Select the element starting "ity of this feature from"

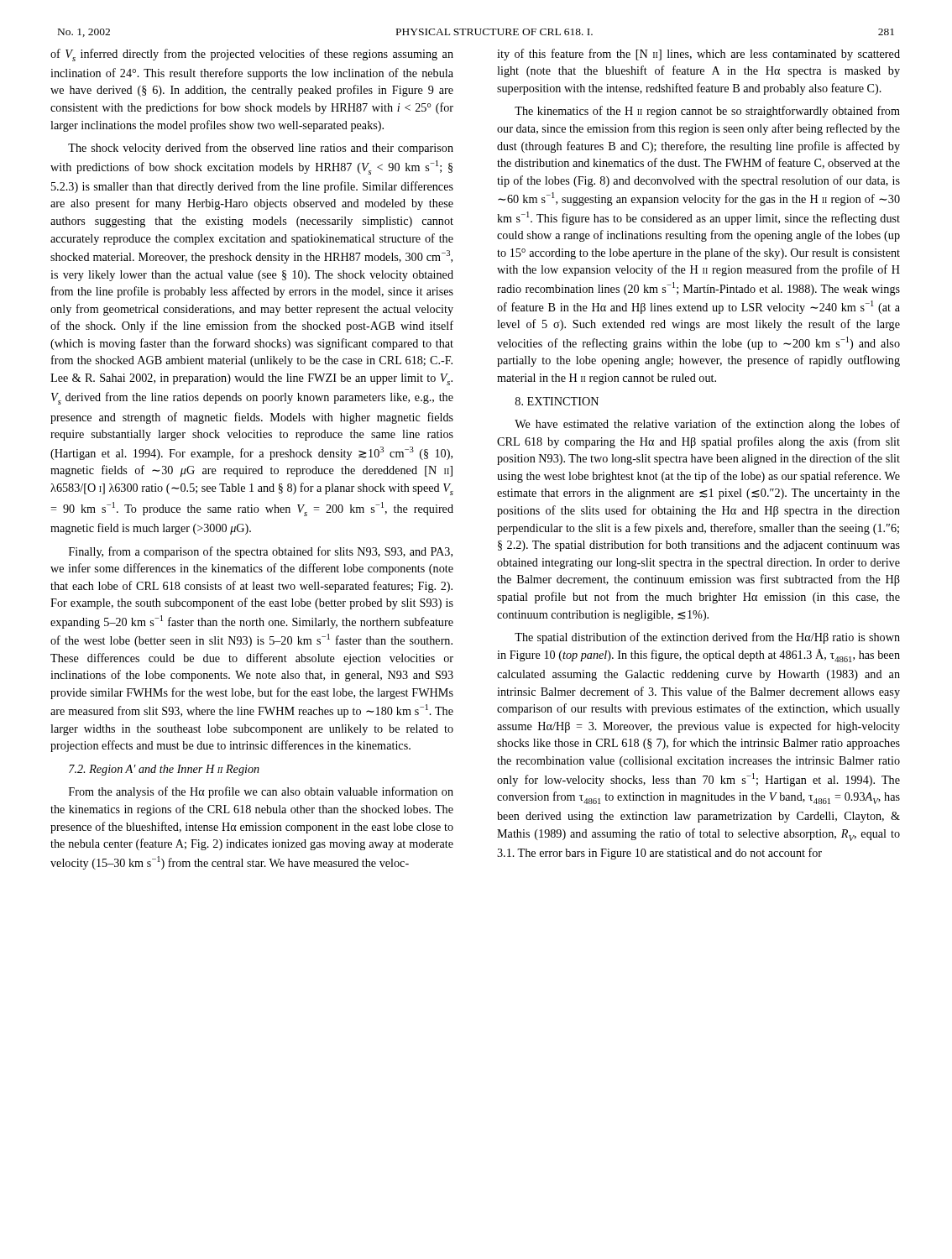[698, 71]
